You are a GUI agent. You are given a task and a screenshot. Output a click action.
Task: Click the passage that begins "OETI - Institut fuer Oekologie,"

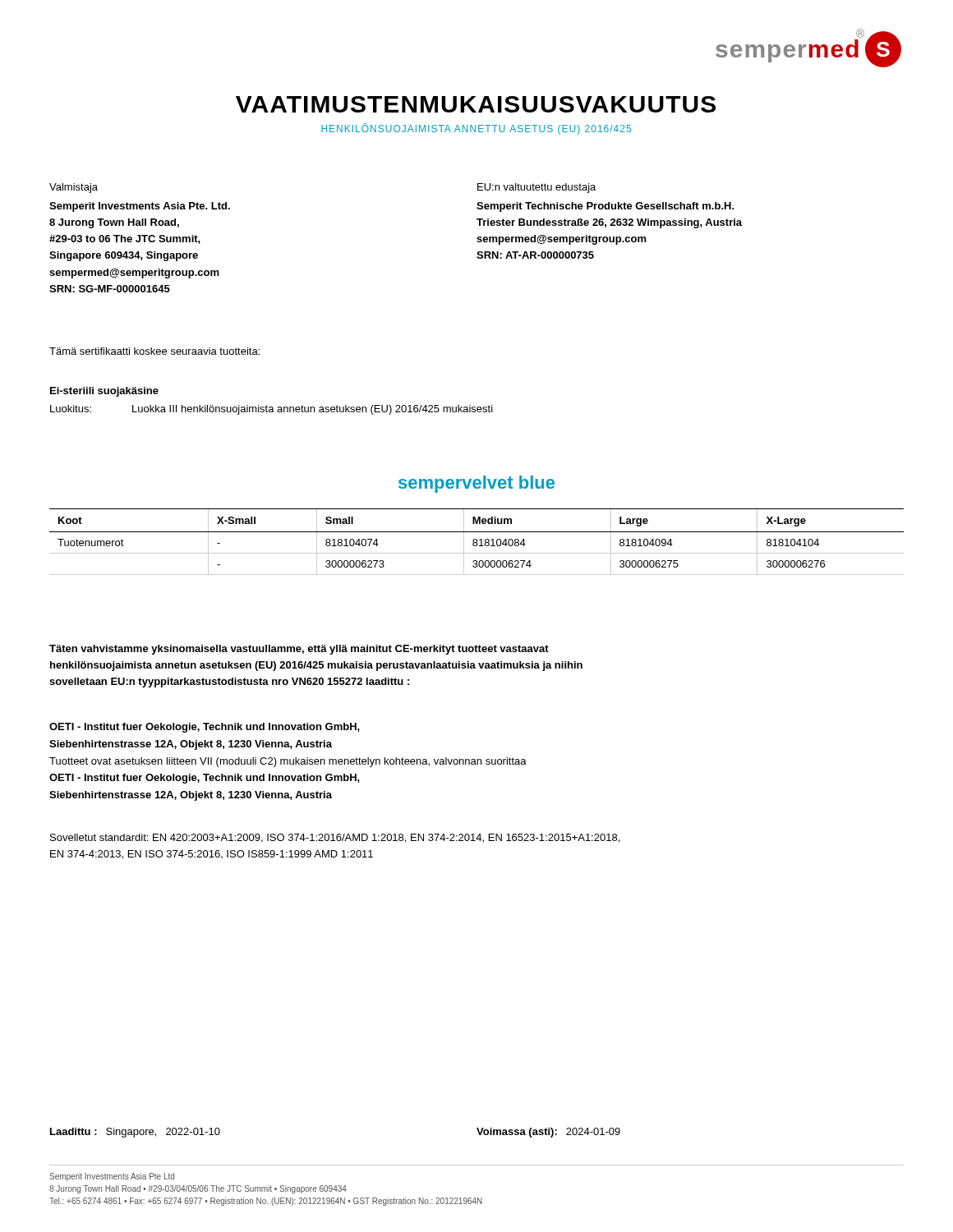[x=288, y=761]
